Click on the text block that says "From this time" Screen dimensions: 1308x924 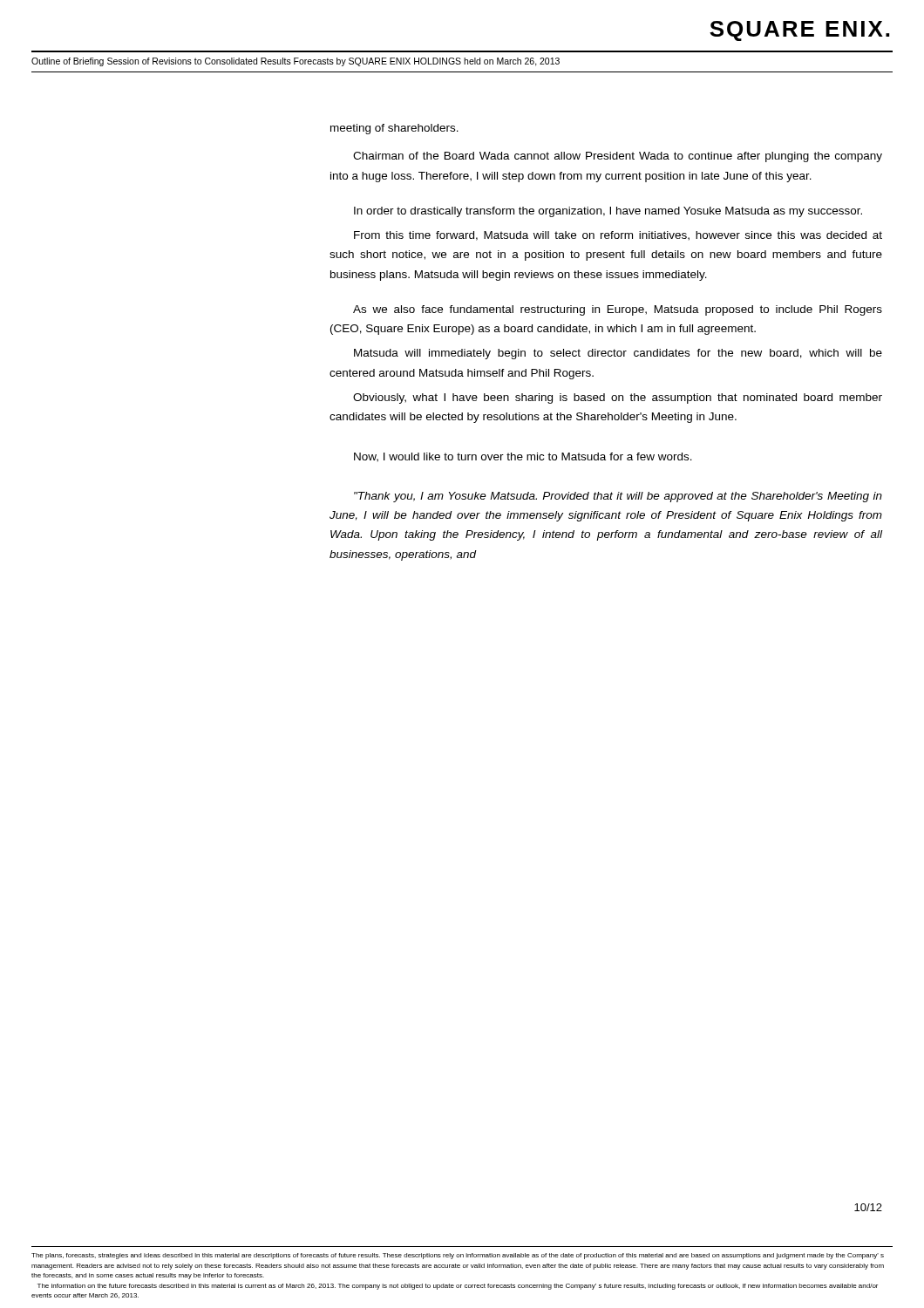[x=606, y=254]
